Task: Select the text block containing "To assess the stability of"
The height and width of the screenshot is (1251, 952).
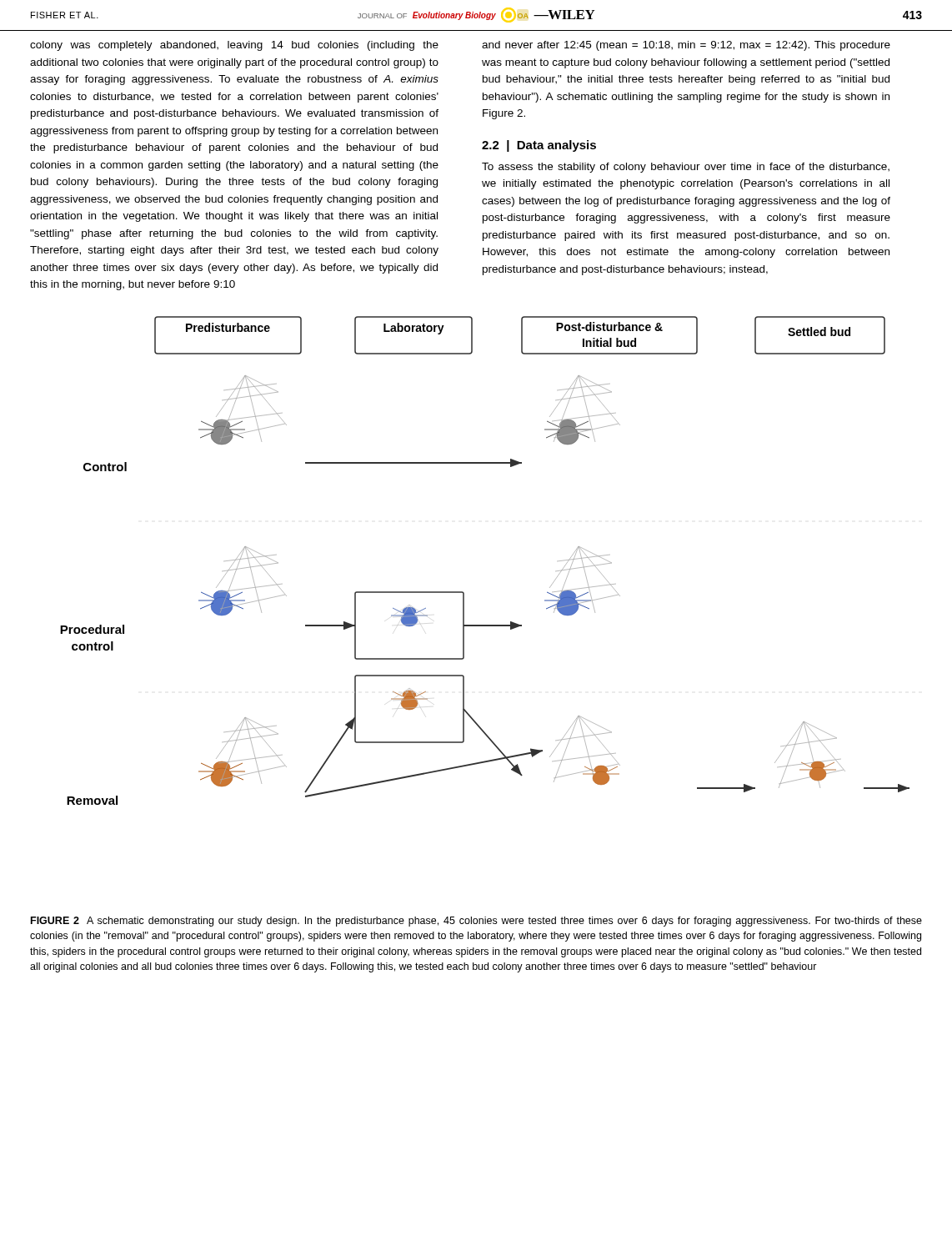Action: (686, 217)
